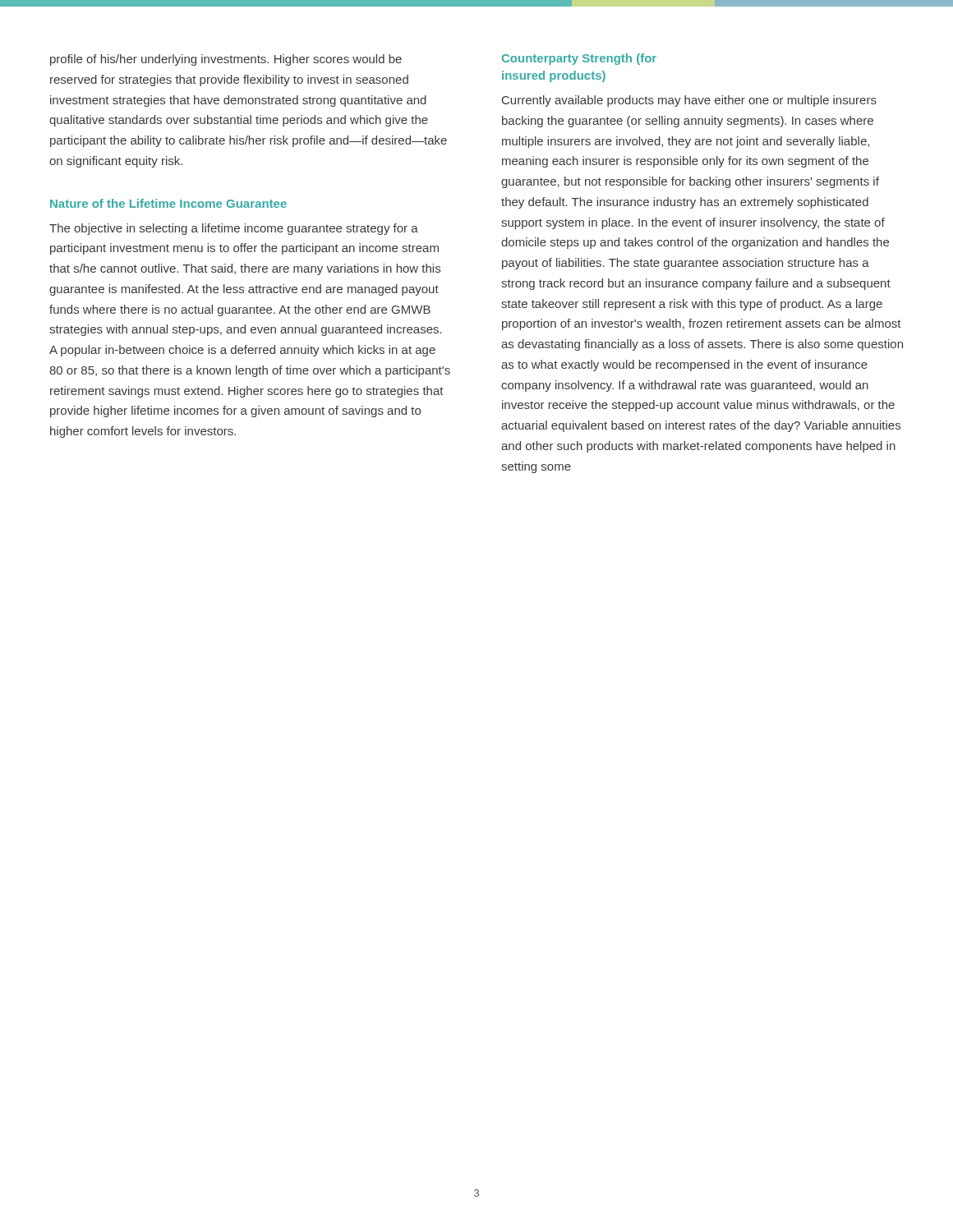Click on the text block that reads "profile of his/her underlying investments. Higher scores would"
Image resolution: width=953 pixels, height=1232 pixels.
[x=251, y=110]
